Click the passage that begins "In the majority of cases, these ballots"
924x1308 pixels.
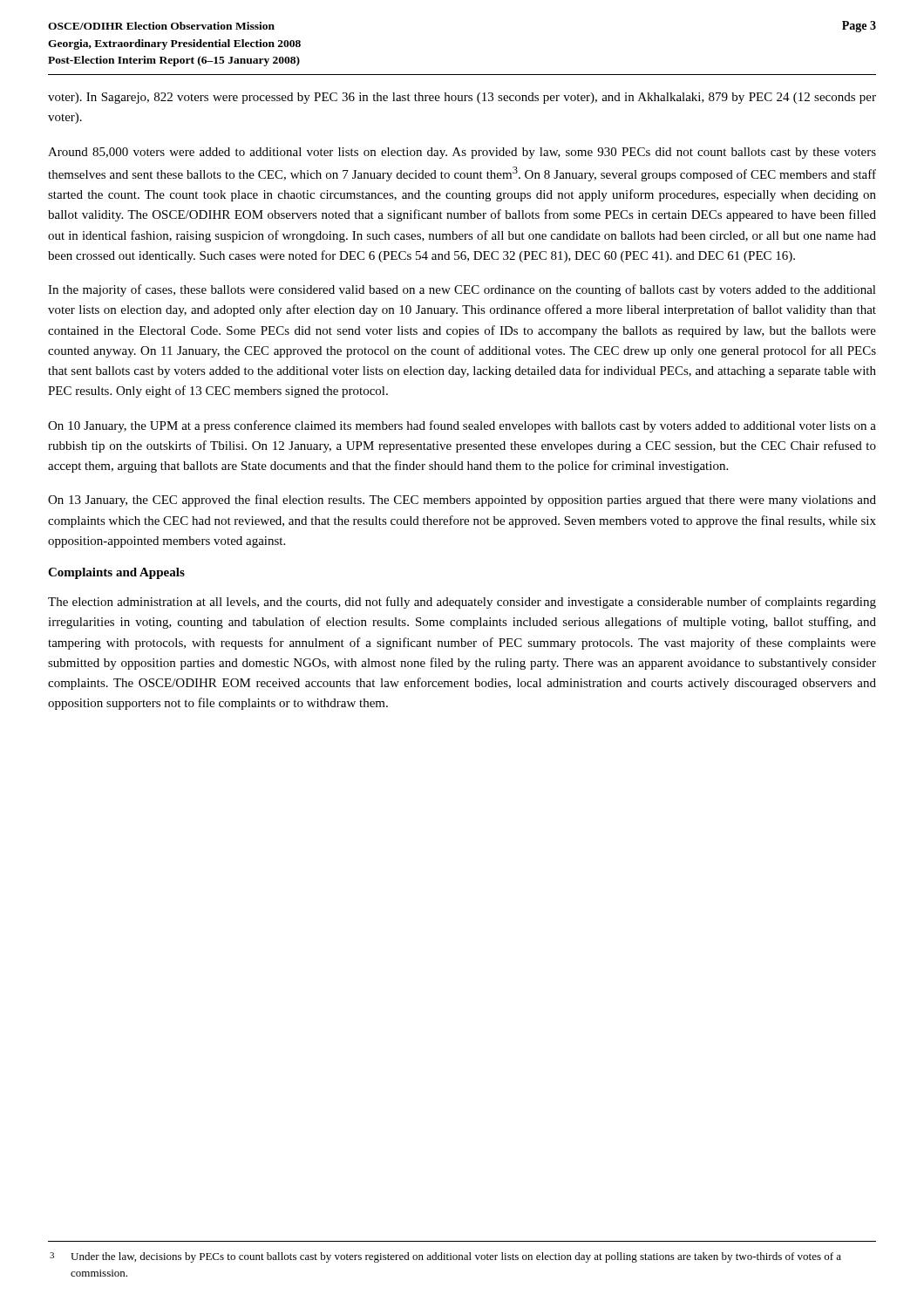[462, 340]
